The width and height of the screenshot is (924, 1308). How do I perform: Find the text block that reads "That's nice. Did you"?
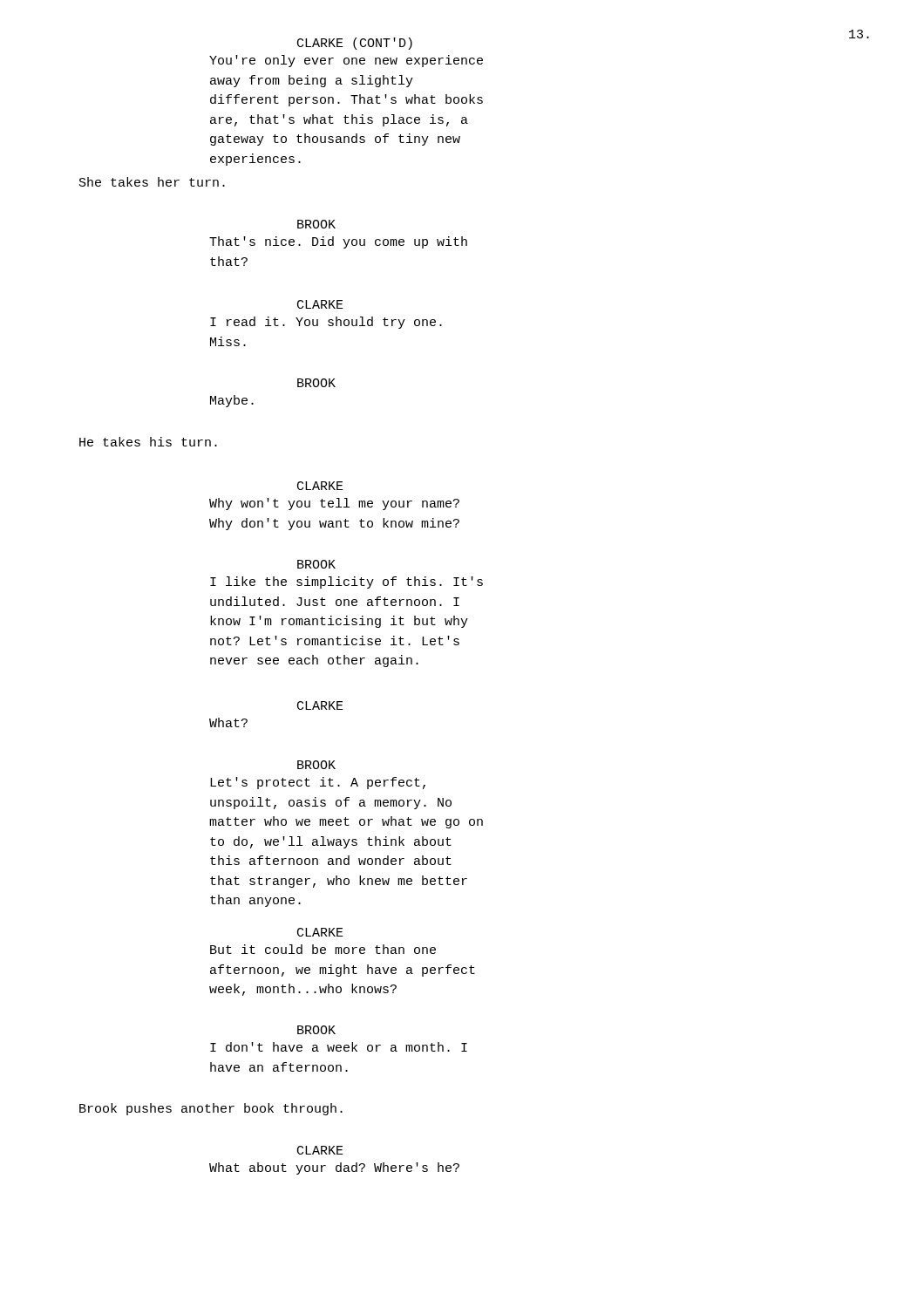tap(339, 253)
